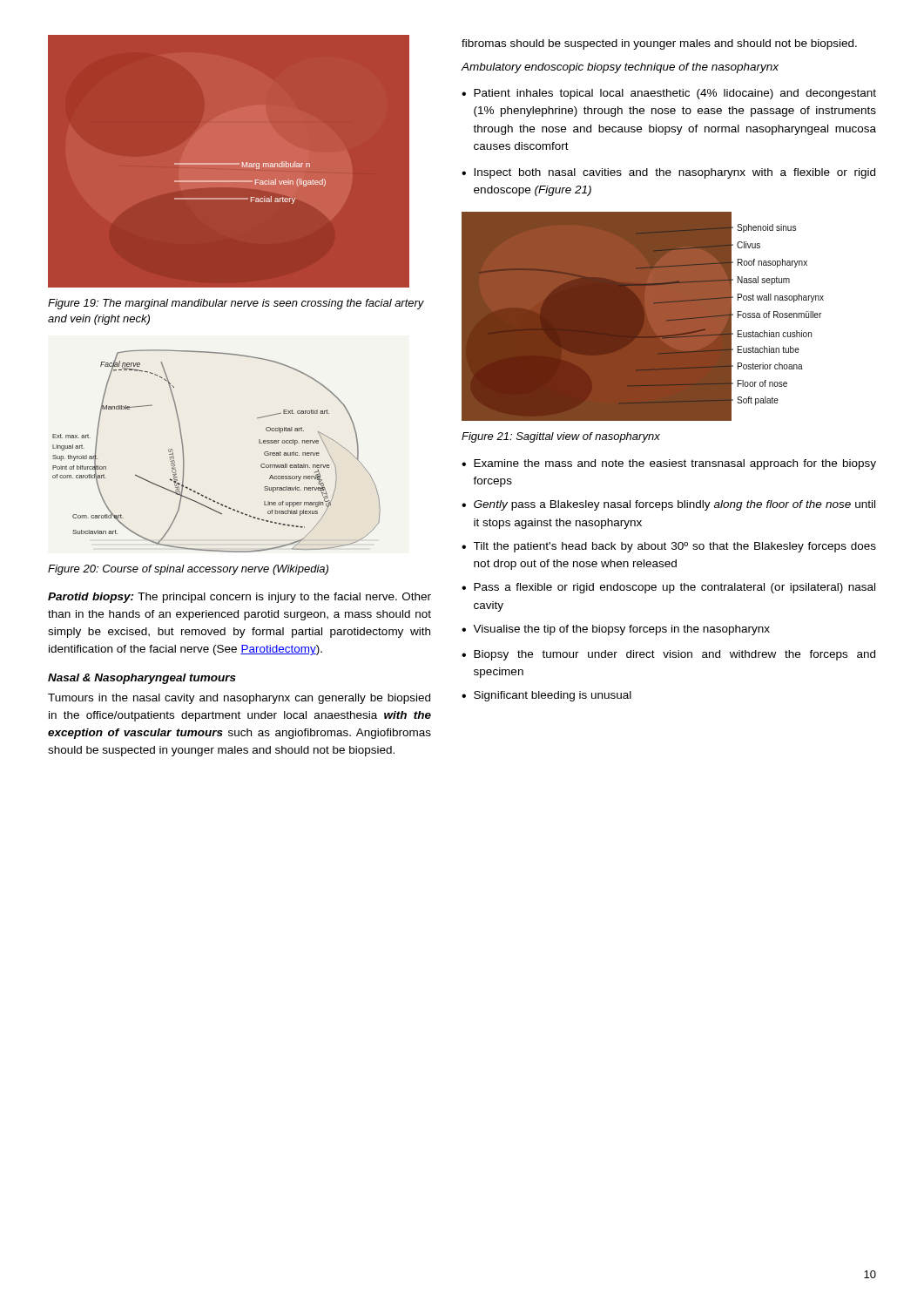924x1307 pixels.
Task: Find the list item with the text "• Significant bleeding is unusual"
Action: pyautogui.click(x=546, y=696)
